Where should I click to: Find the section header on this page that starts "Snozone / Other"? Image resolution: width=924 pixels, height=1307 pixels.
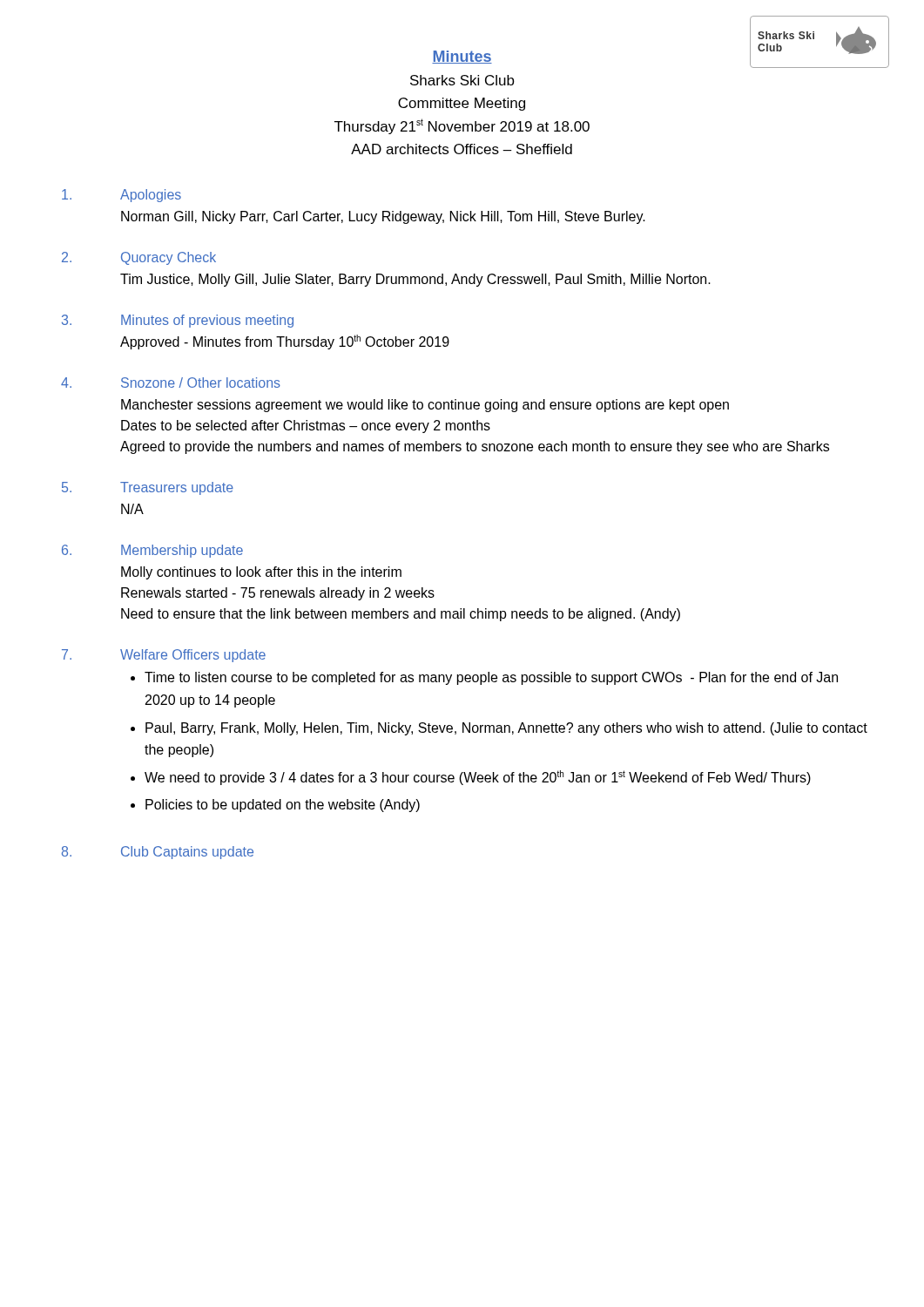click(x=200, y=383)
